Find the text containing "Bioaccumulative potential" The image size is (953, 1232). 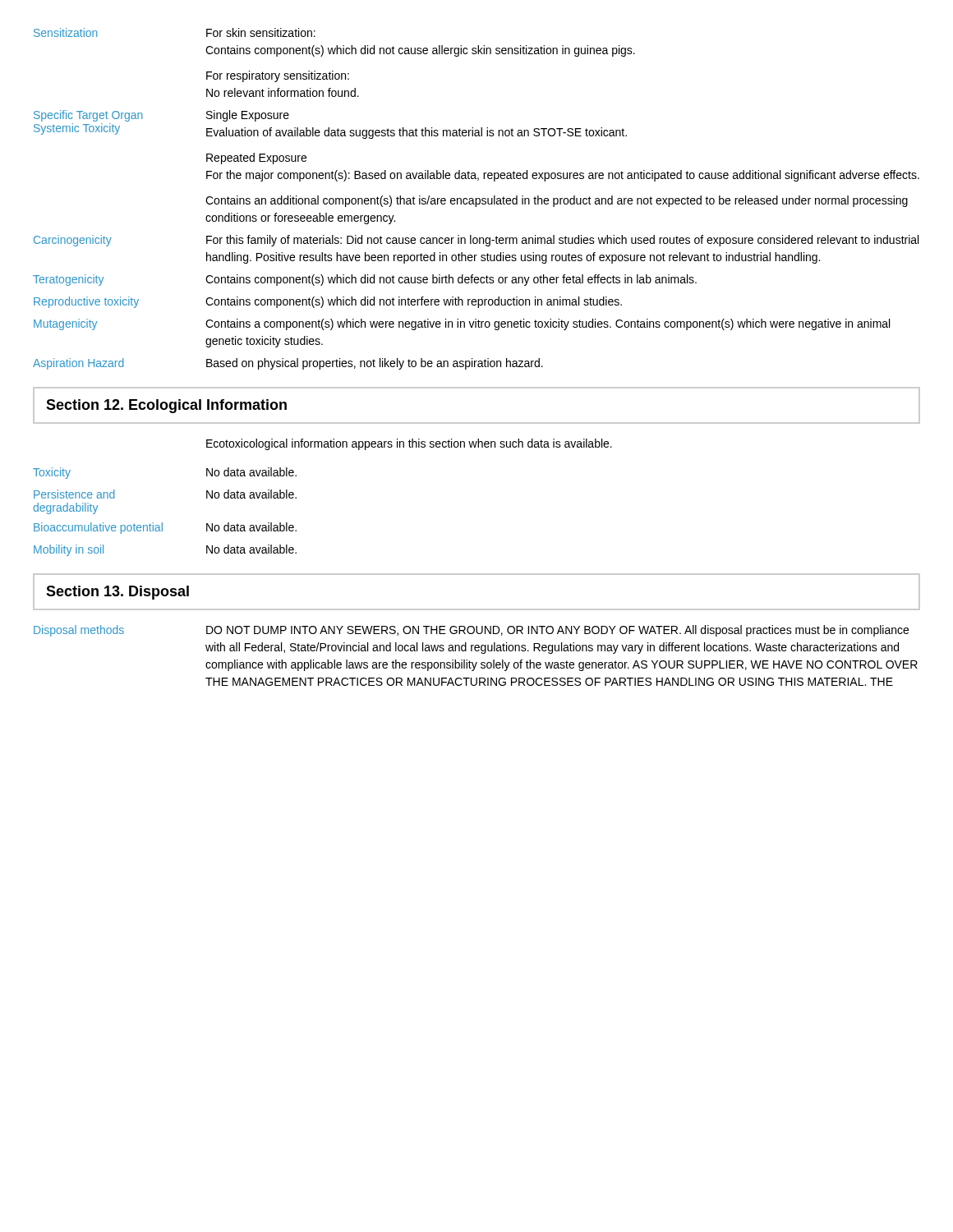(98, 527)
